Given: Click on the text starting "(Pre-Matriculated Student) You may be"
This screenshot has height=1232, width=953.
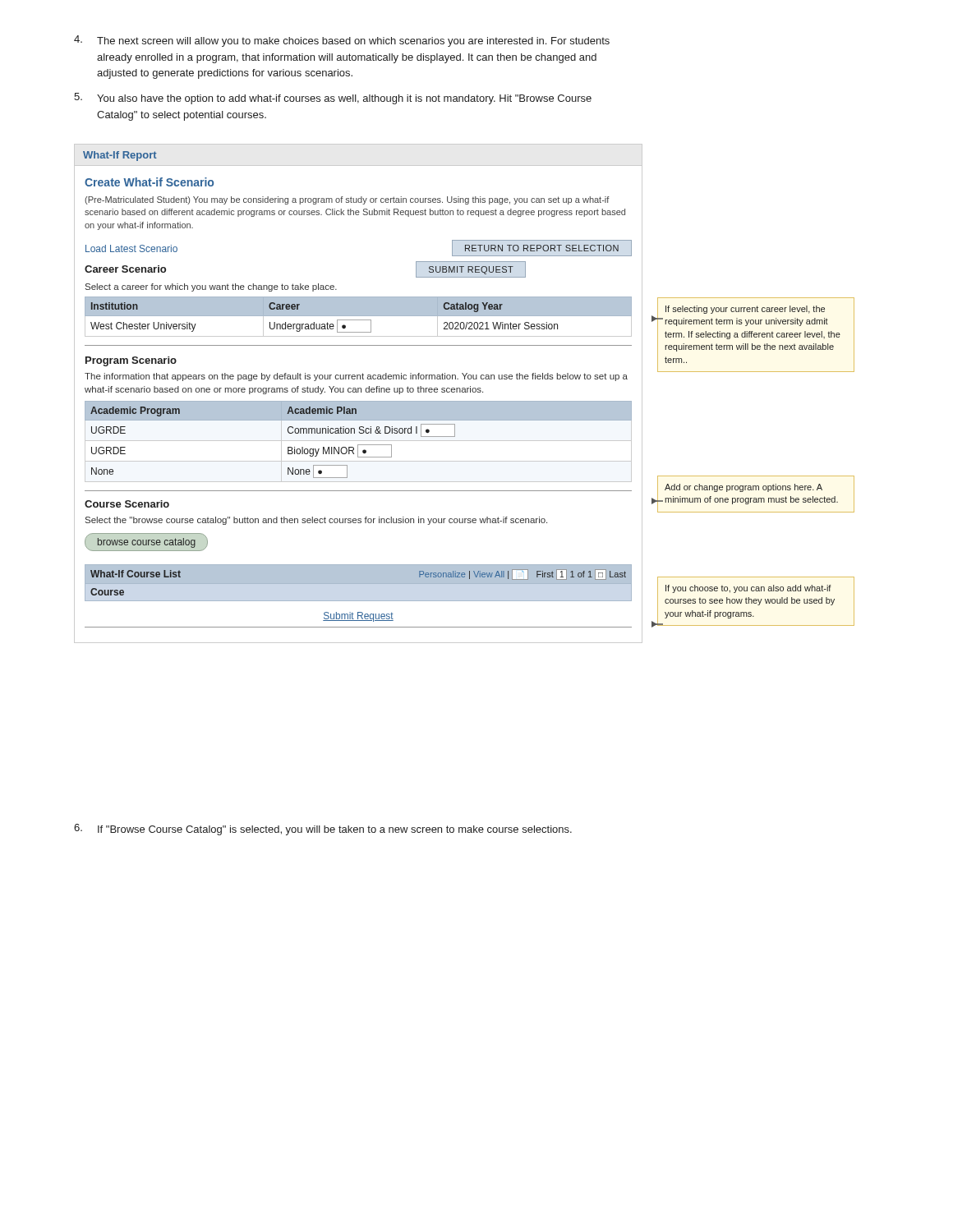Looking at the screenshot, I should [355, 212].
